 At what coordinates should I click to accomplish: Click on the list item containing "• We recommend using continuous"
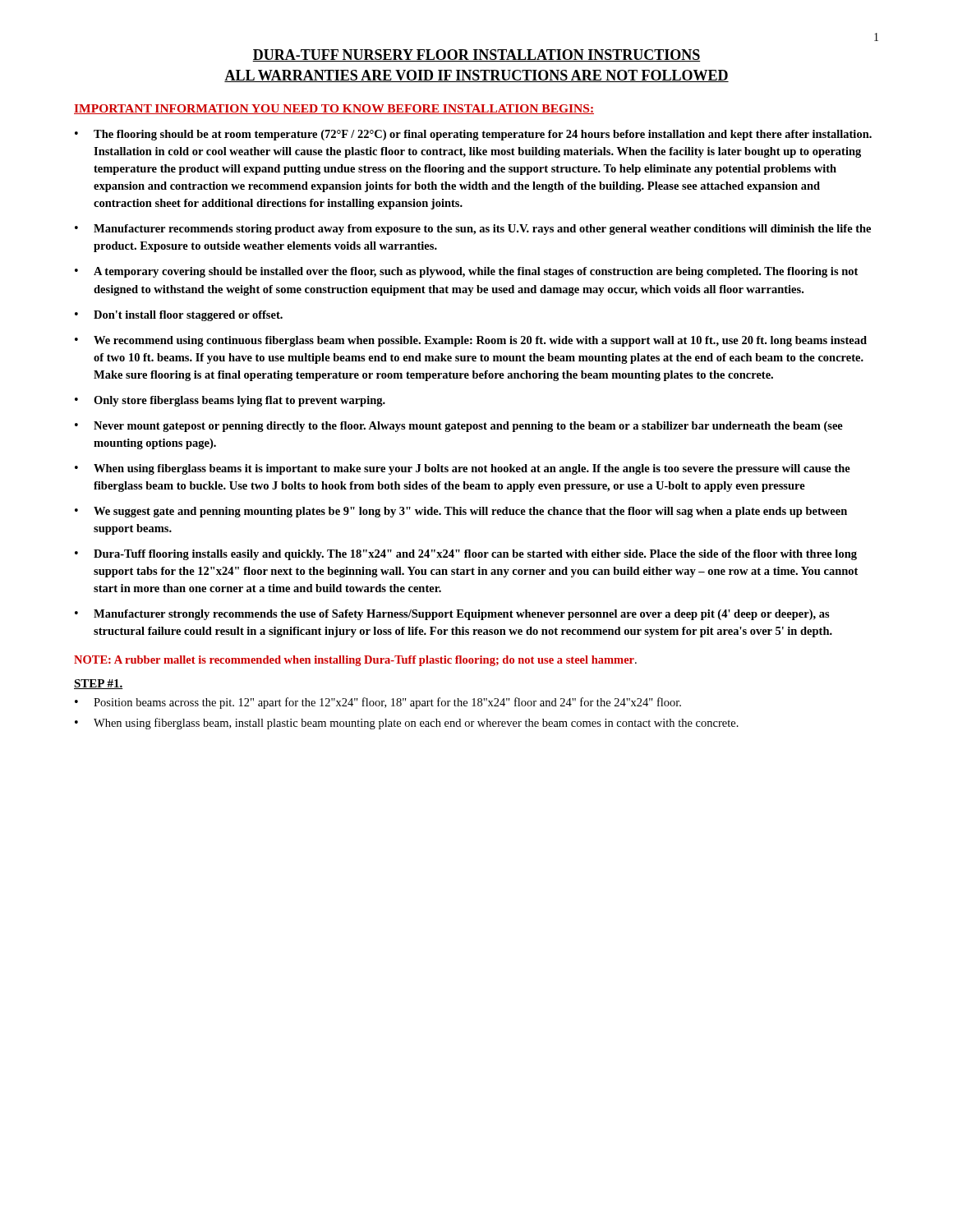point(476,357)
